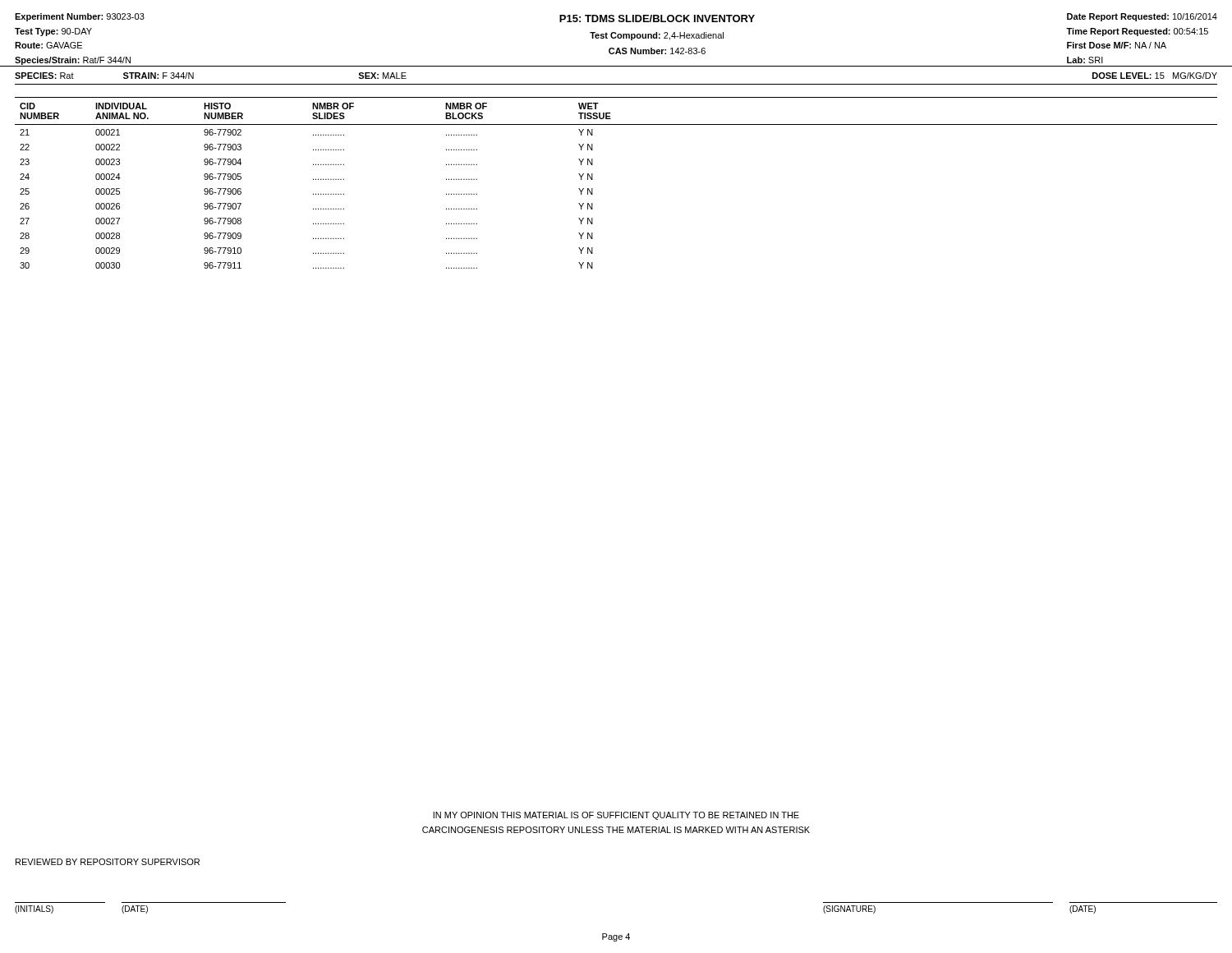1232x953 pixels.
Task: Point to "REVIEWED BY REPOSITORY SUPERVISOR"
Action: [107, 862]
